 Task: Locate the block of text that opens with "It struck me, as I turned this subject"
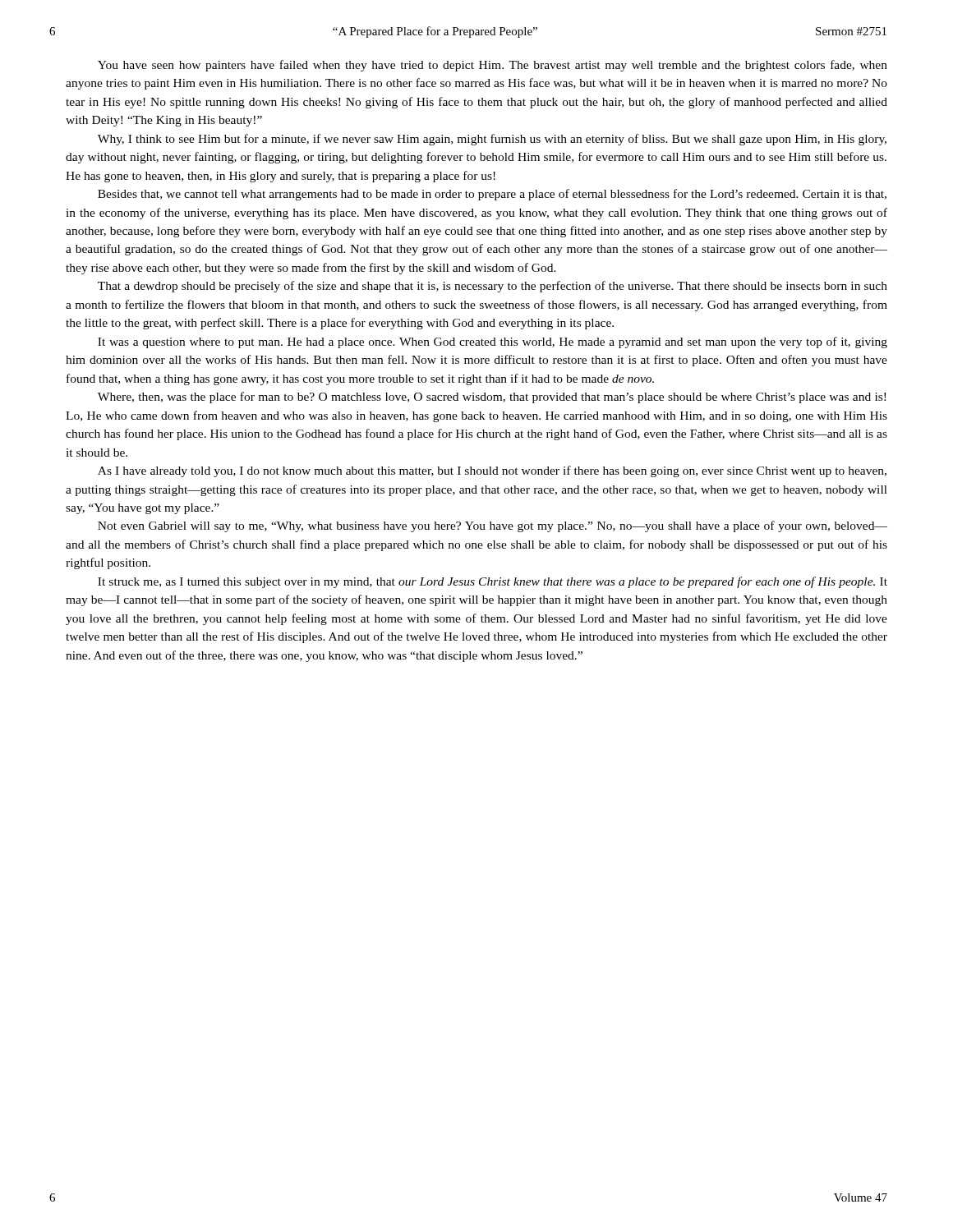(x=476, y=619)
